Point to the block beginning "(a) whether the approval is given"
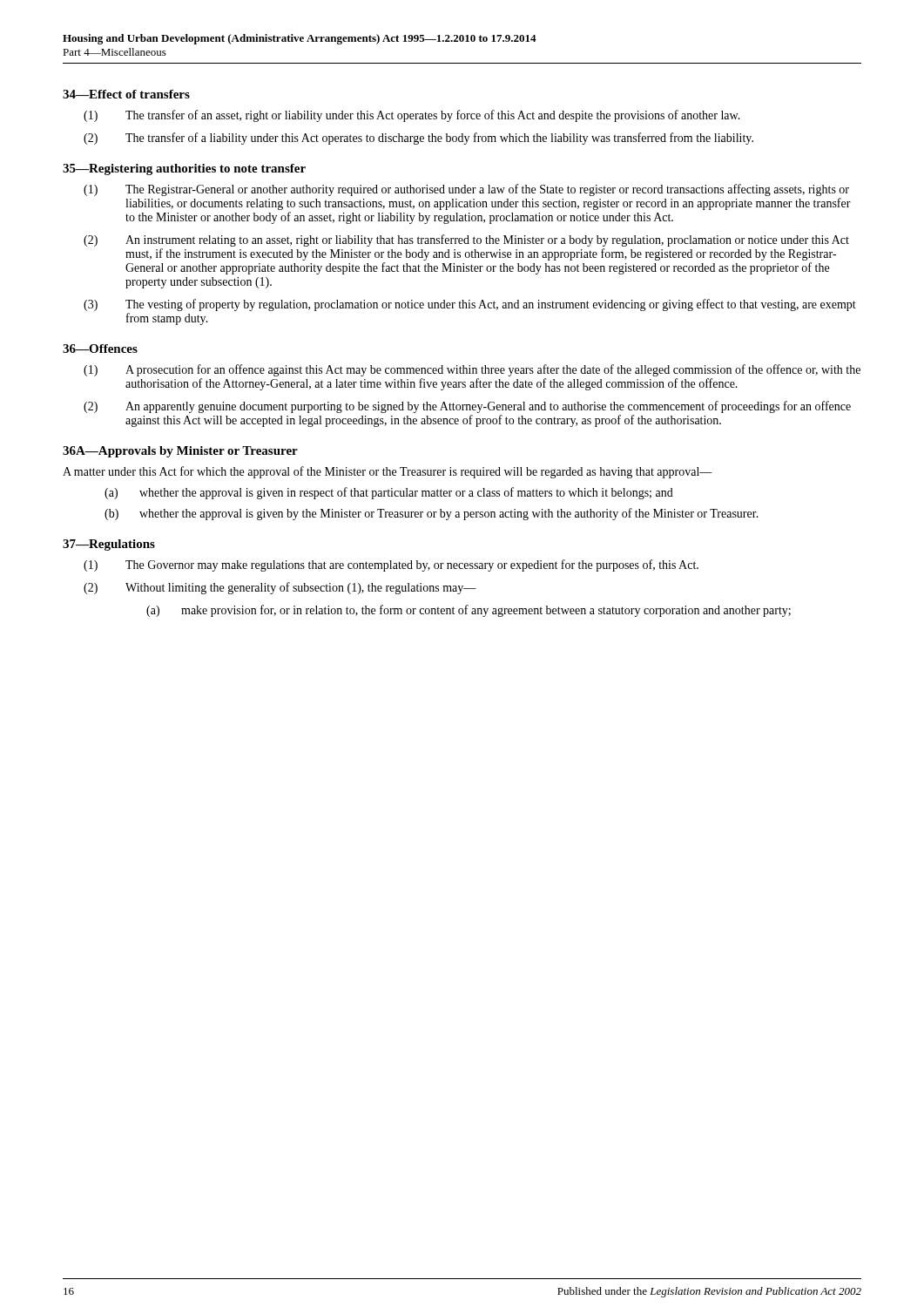The height and width of the screenshot is (1307, 924). (x=483, y=493)
